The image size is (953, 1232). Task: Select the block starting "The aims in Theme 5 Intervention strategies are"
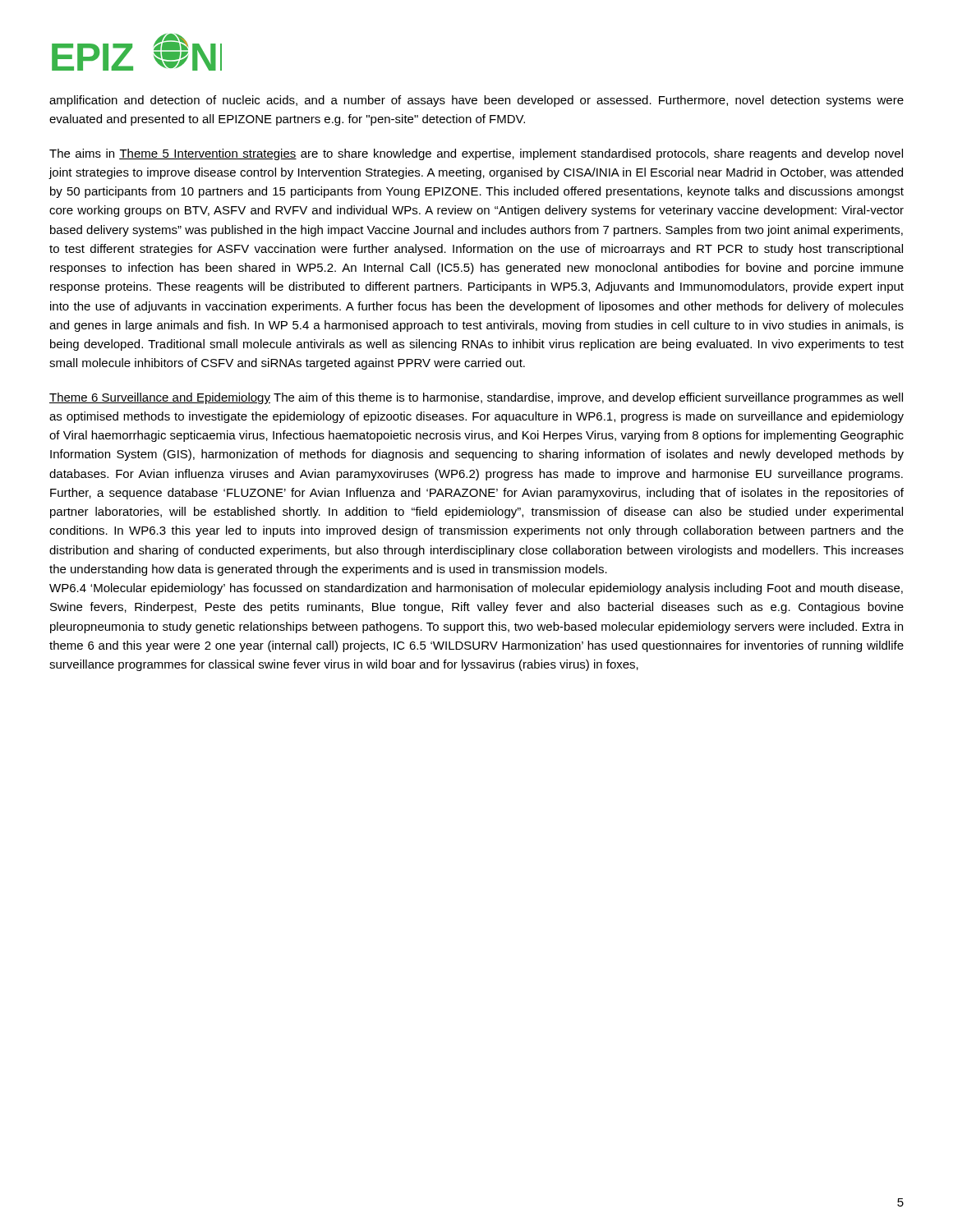pyautogui.click(x=476, y=258)
